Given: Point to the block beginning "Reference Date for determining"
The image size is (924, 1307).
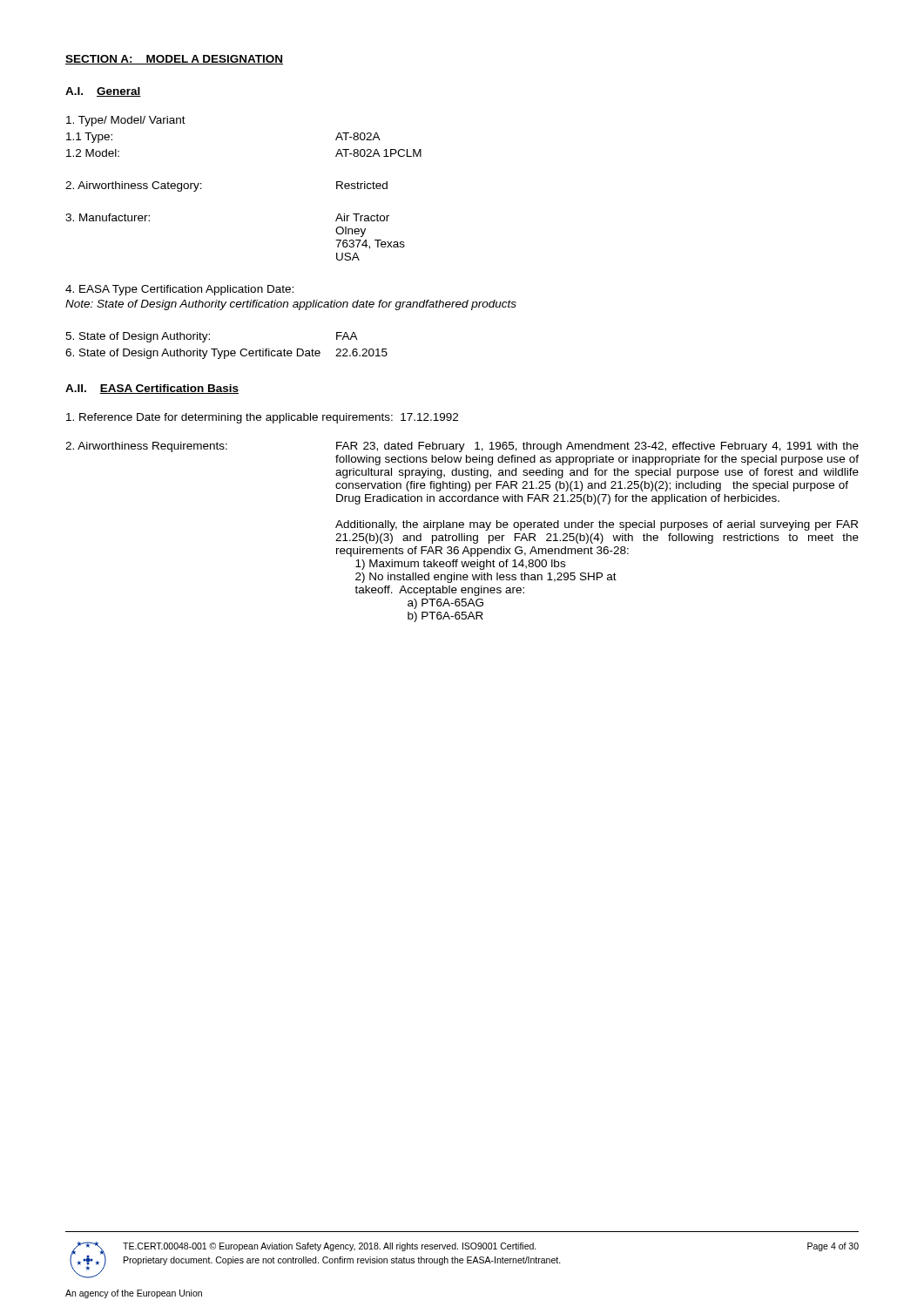Looking at the screenshot, I should point(262,417).
